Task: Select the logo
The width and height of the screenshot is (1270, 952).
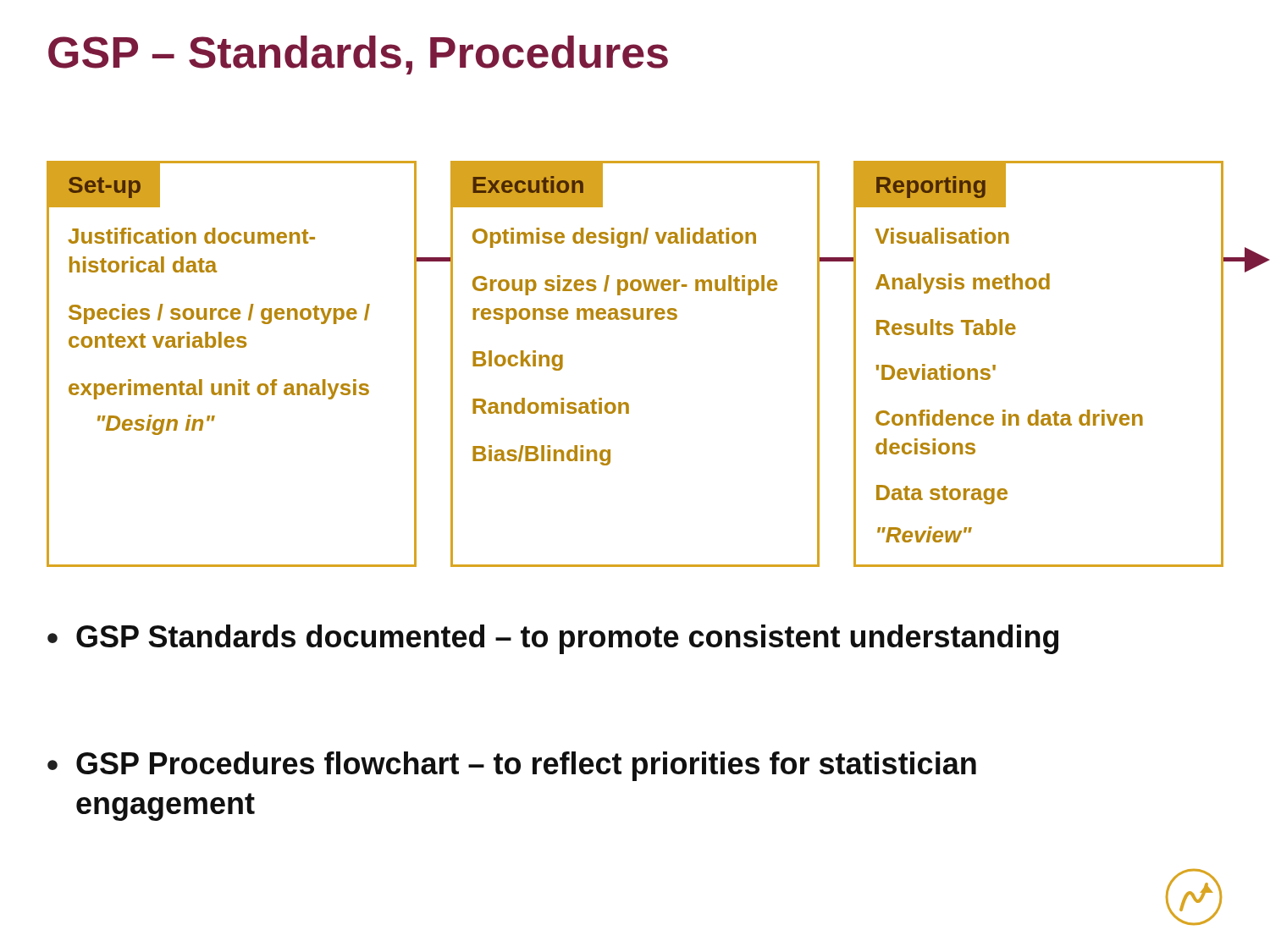Action: (1194, 897)
